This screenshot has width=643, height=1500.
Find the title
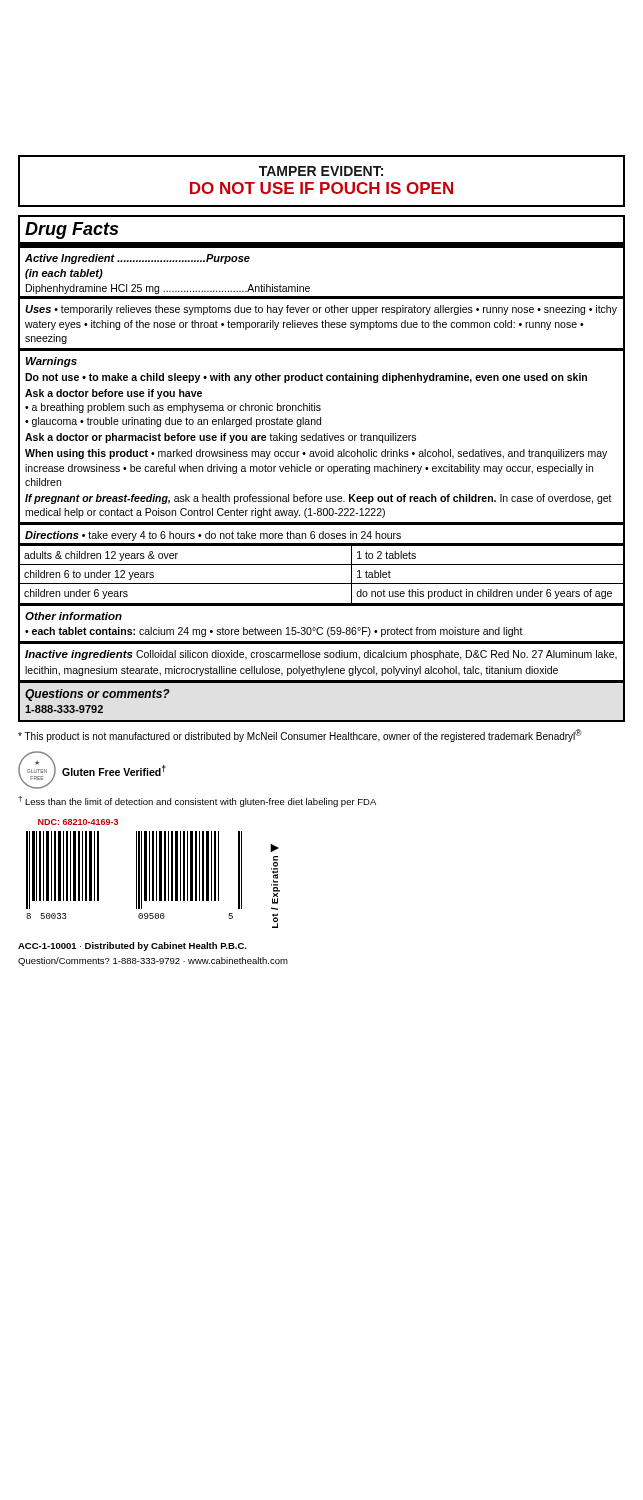[x=72, y=229]
